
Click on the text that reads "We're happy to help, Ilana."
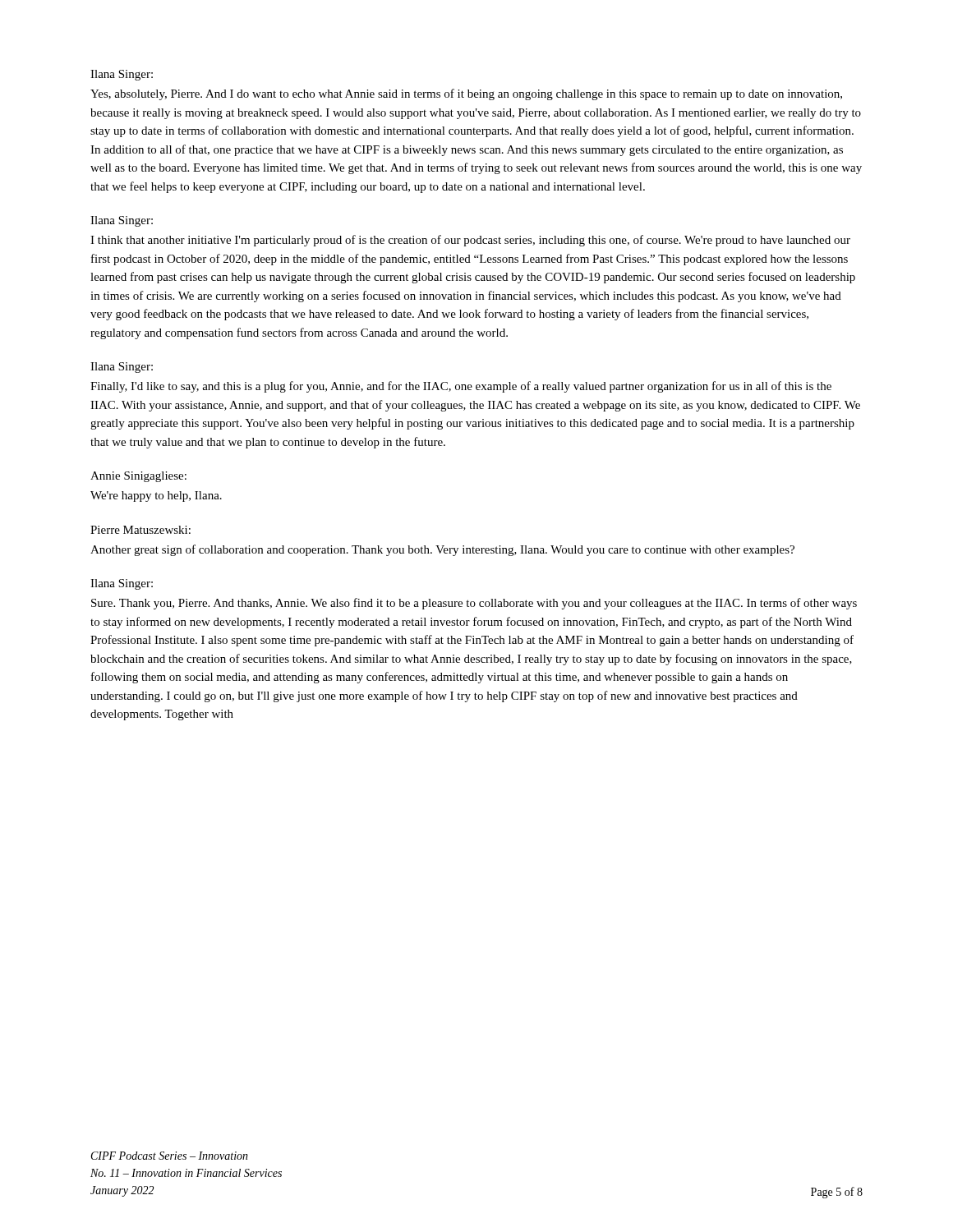click(156, 496)
